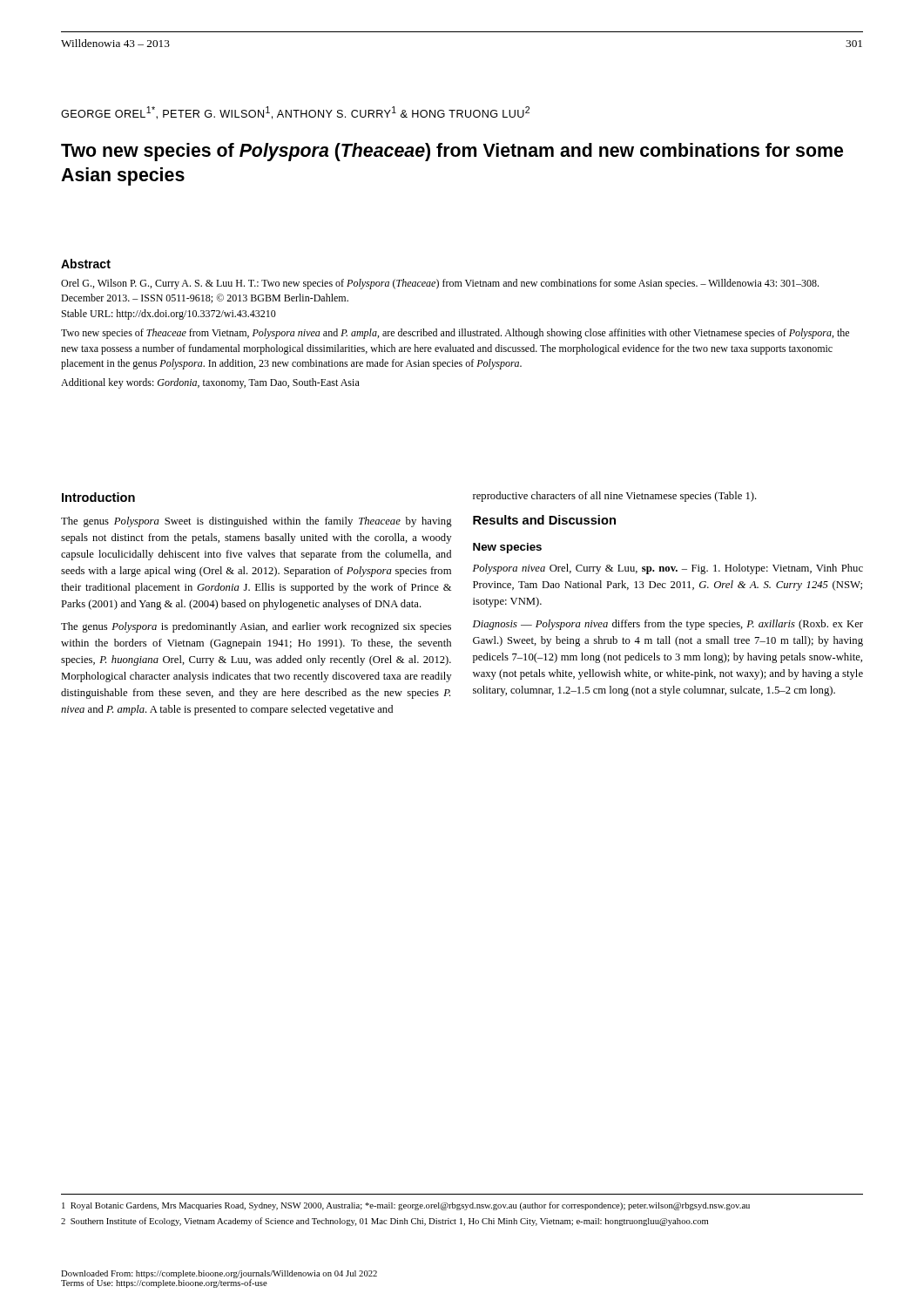Point to the block beginning "Orel G., Wilson P."
Image resolution: width=924 pixels, height=1307 pixels.
462,324
